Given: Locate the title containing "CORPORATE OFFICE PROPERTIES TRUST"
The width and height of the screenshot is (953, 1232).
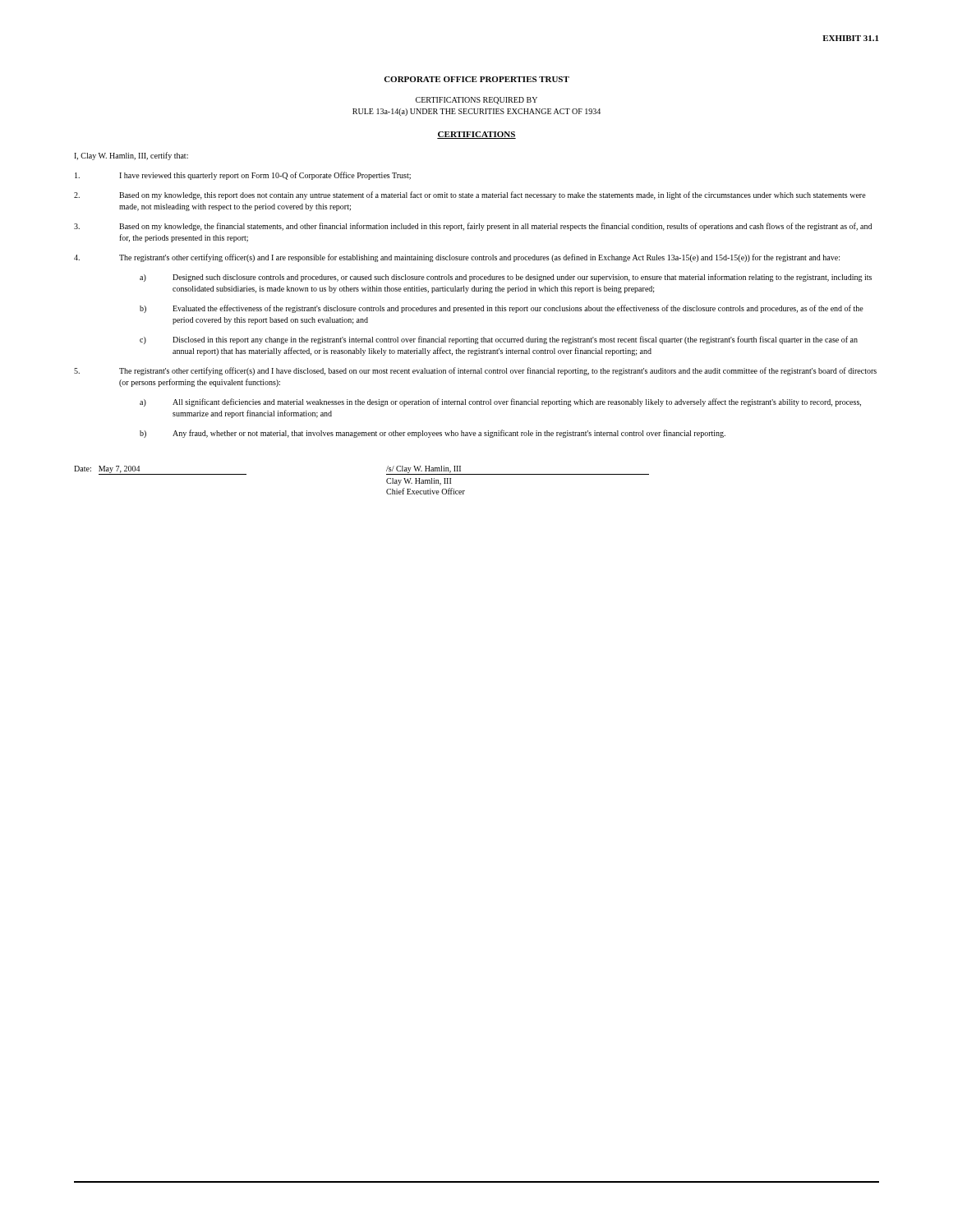Looking at the screenshot, I should (x=476, y=79).
